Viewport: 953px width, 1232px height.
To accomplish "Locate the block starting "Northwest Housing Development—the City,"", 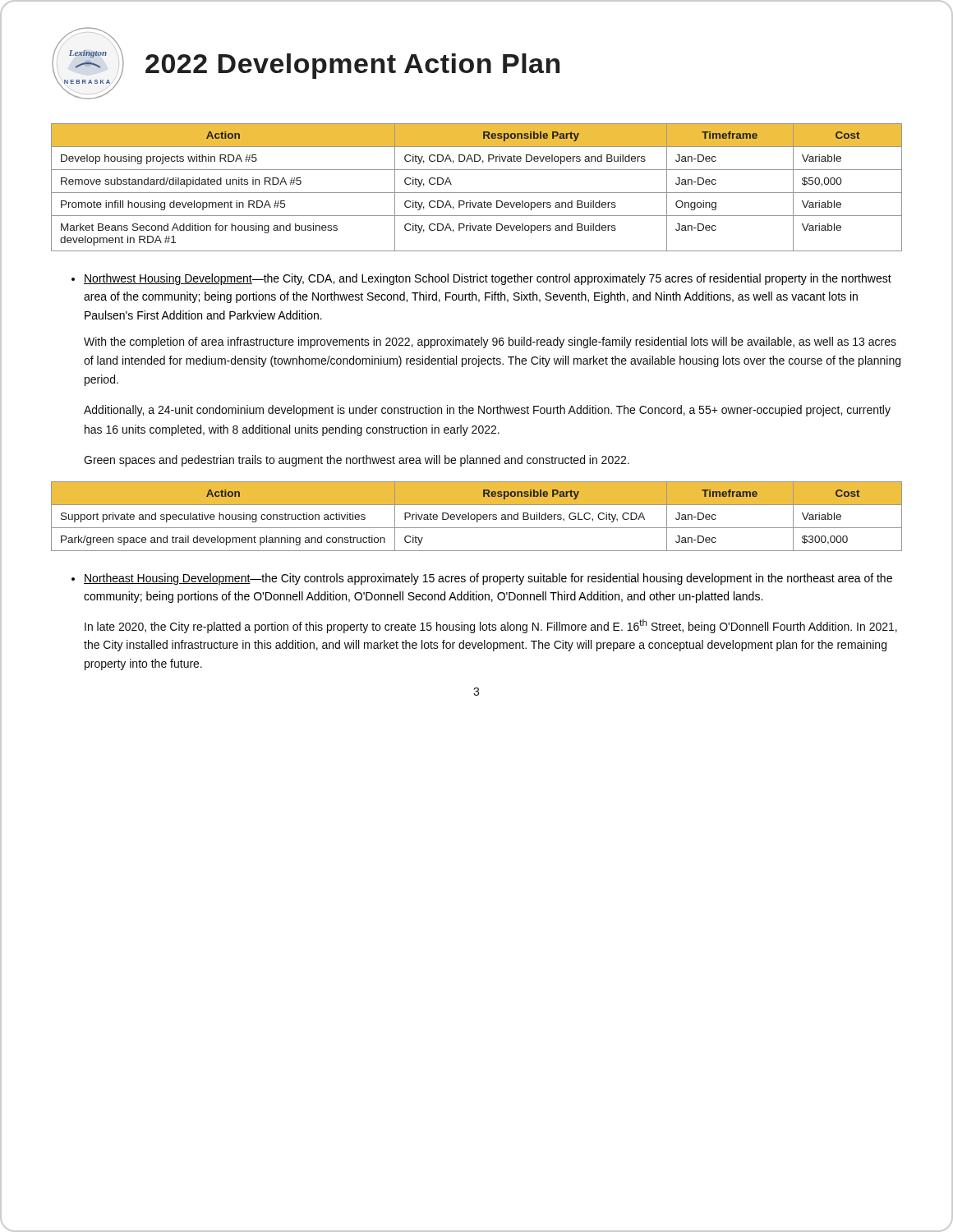I will 484,297.
